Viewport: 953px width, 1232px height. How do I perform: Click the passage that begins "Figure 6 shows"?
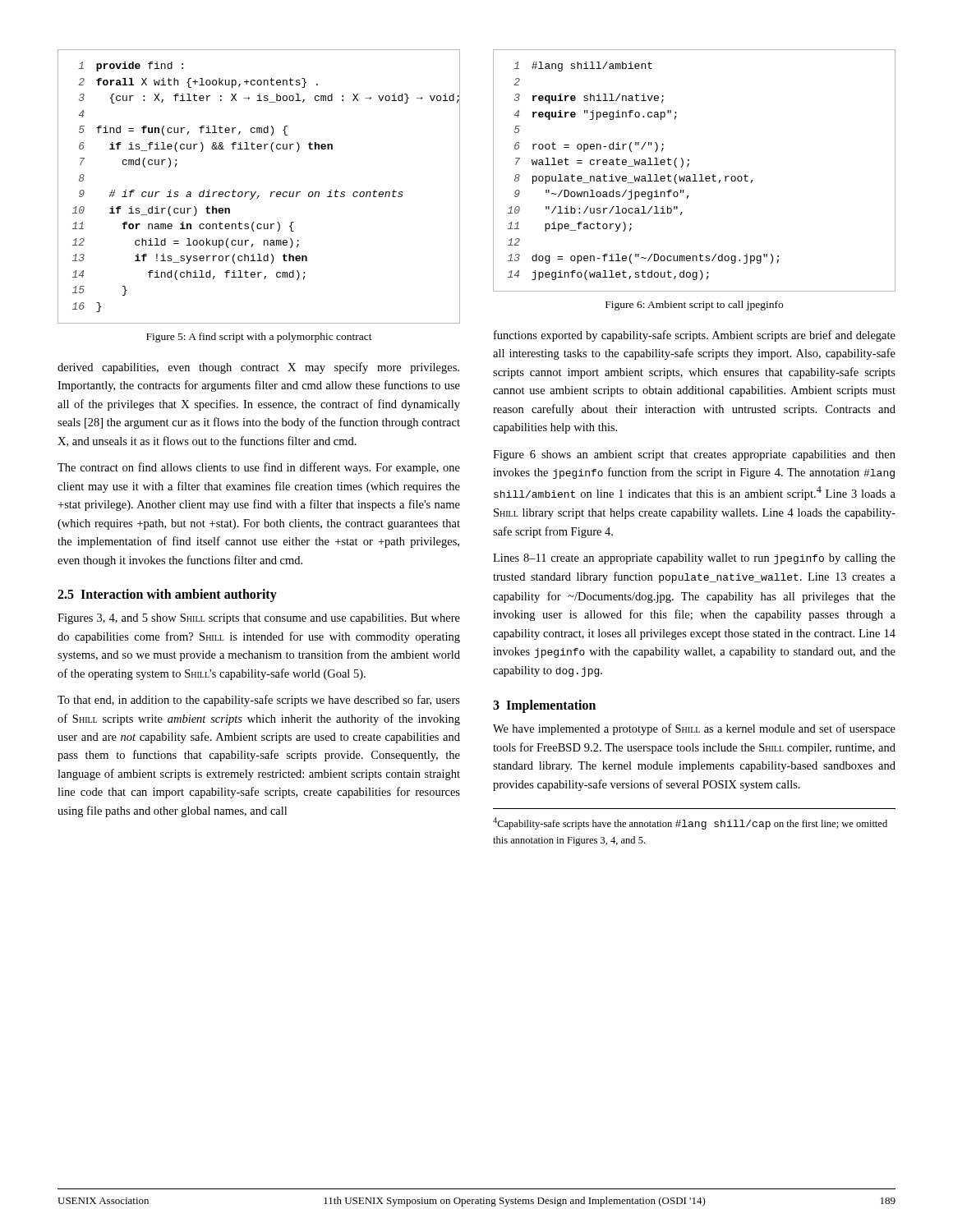(x=694, y=493)
